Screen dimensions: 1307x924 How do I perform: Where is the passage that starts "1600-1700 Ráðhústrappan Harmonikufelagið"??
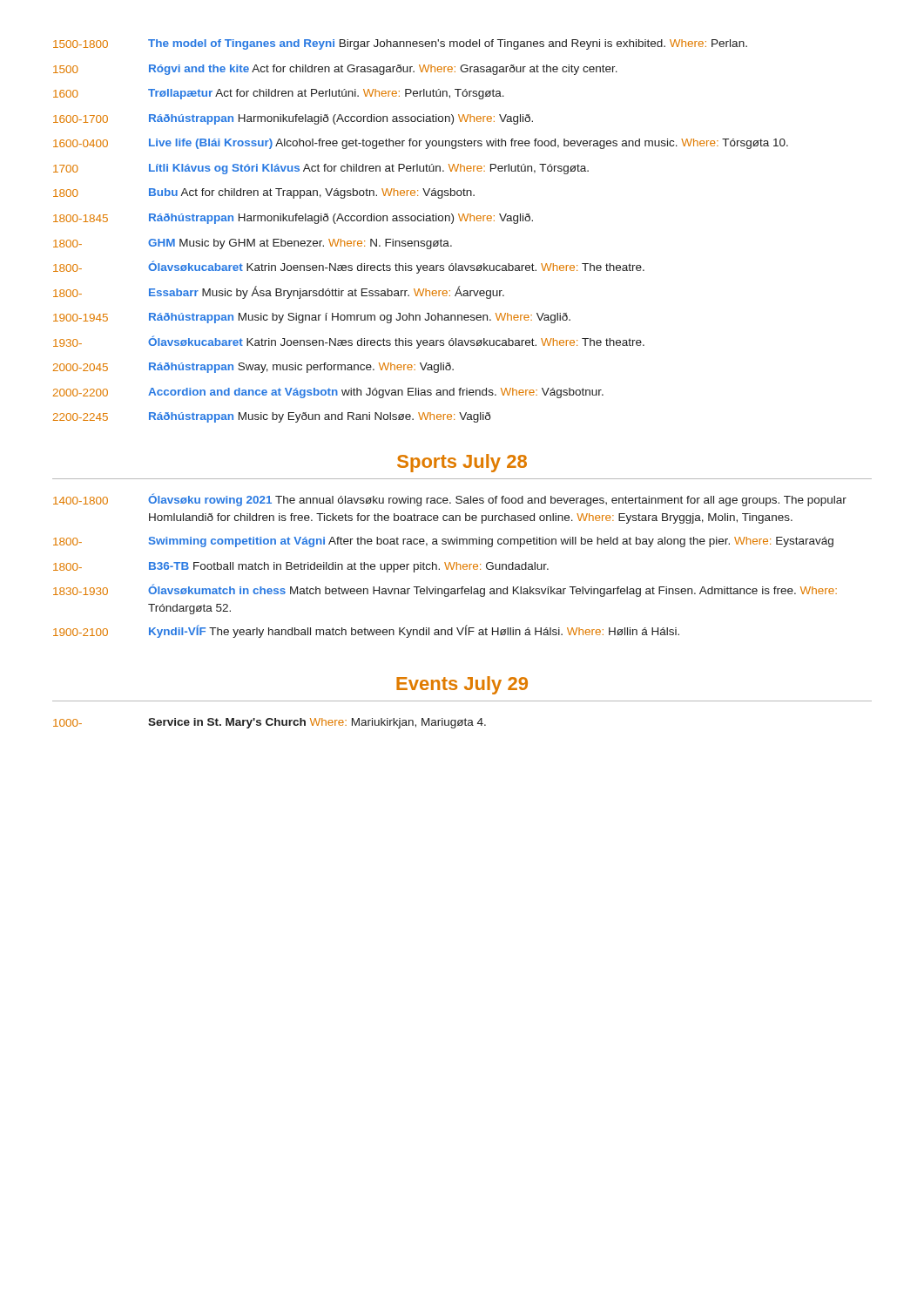[x=462, y=118]
